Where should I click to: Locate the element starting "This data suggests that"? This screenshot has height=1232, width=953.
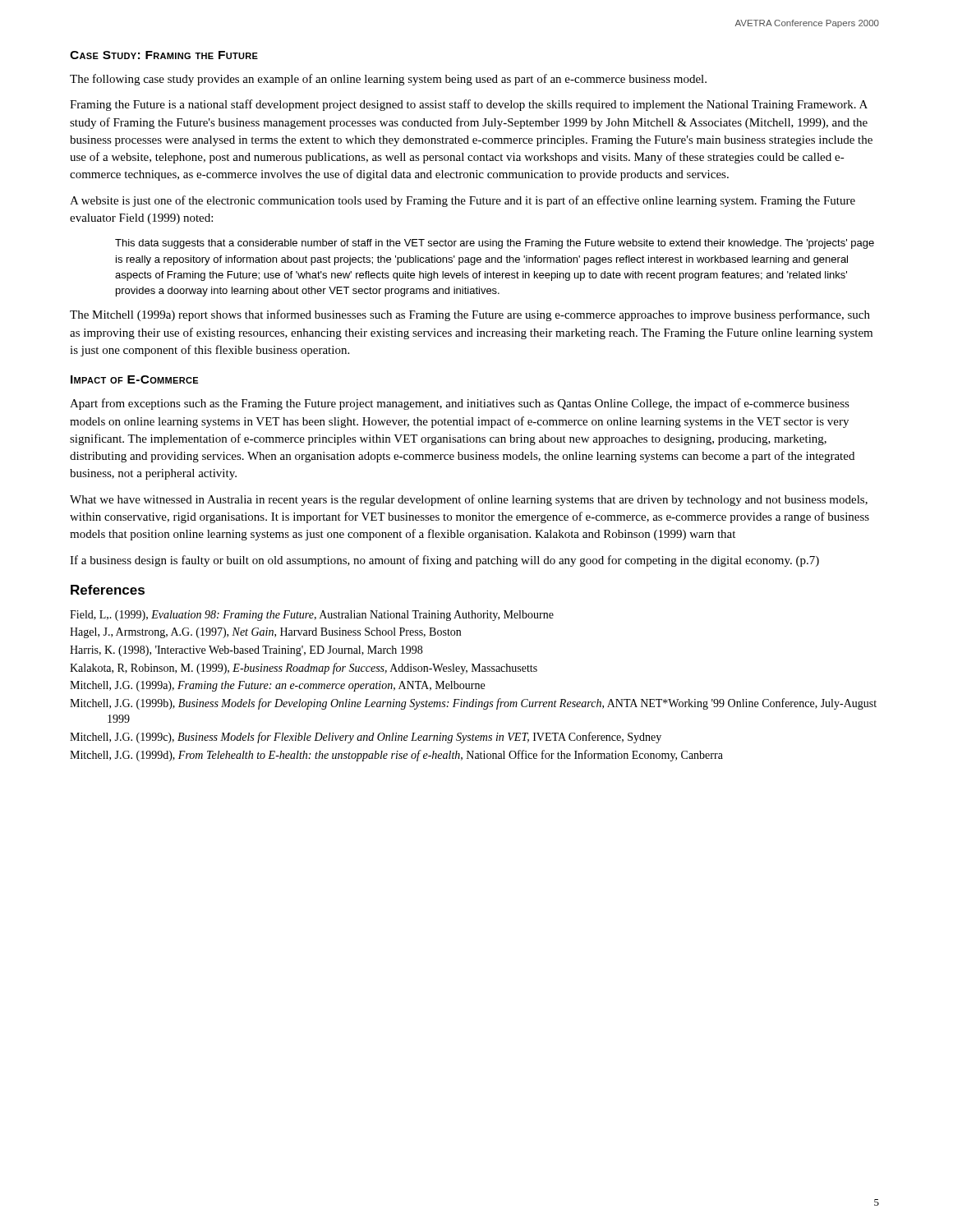[495, 267]
